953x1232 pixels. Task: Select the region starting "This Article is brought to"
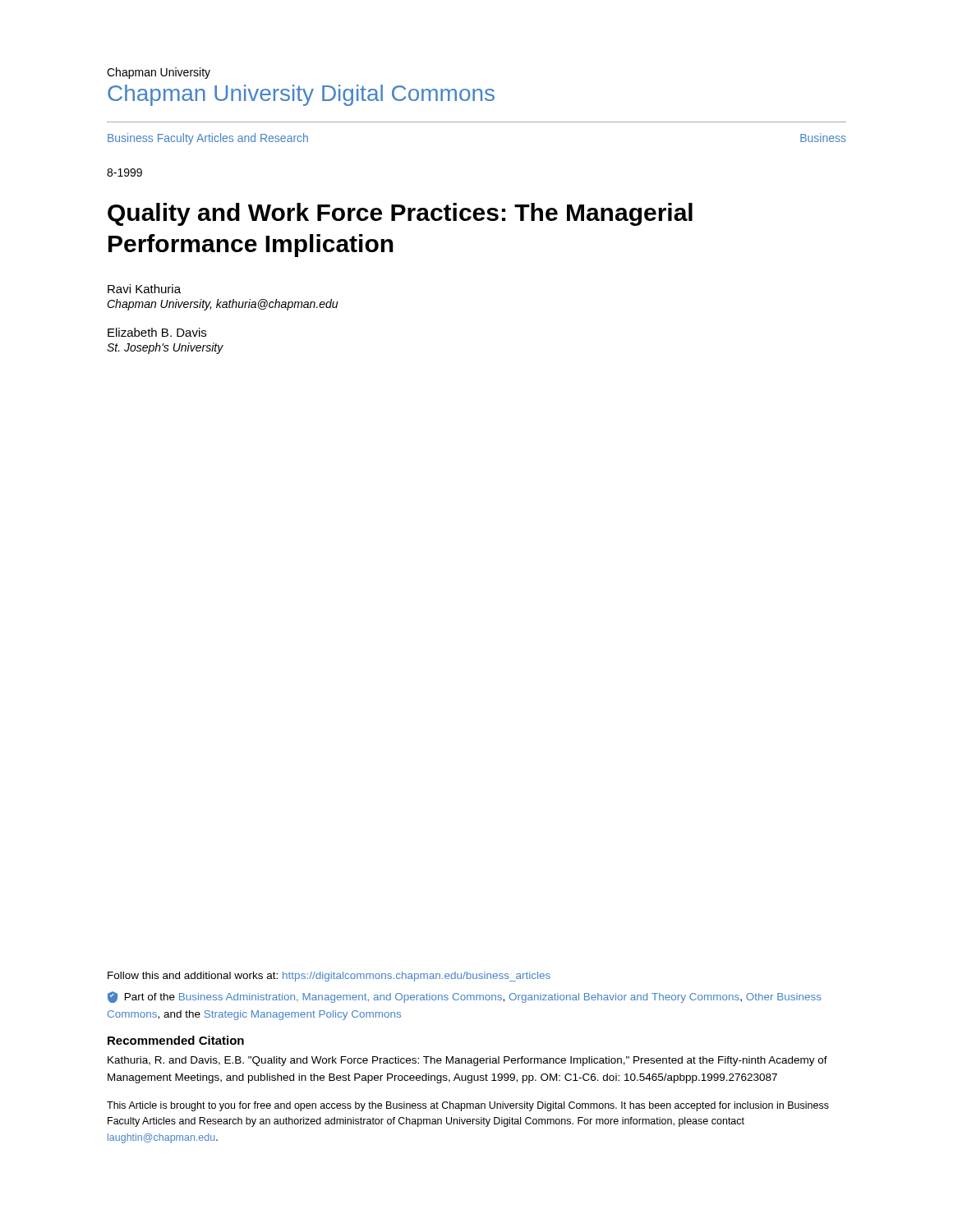click(468, 1121)
